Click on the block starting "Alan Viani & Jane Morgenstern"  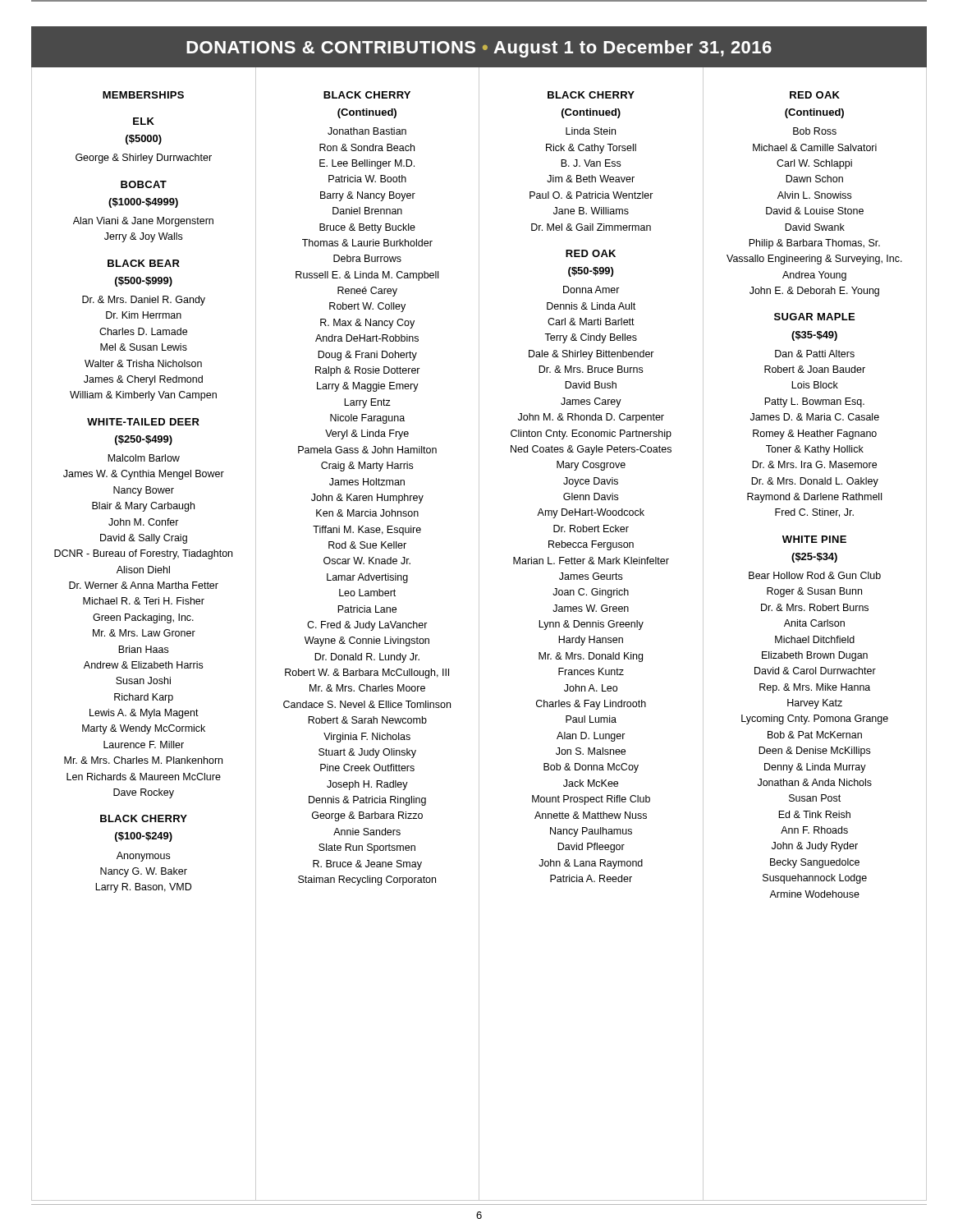tap(143, 229)
